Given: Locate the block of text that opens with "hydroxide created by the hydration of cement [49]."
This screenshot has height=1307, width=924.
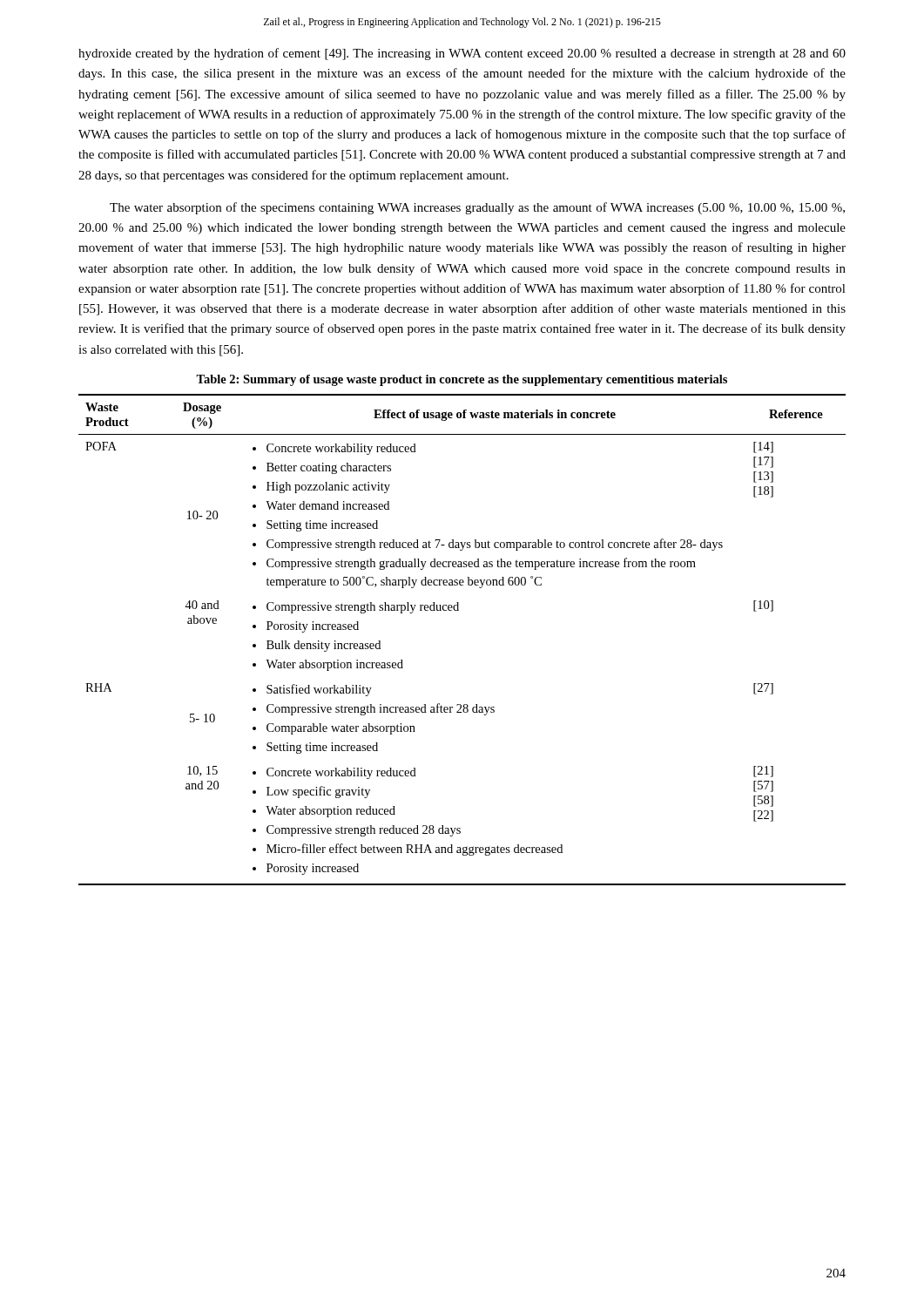Looking at the screenshot, I should (462, 114).
